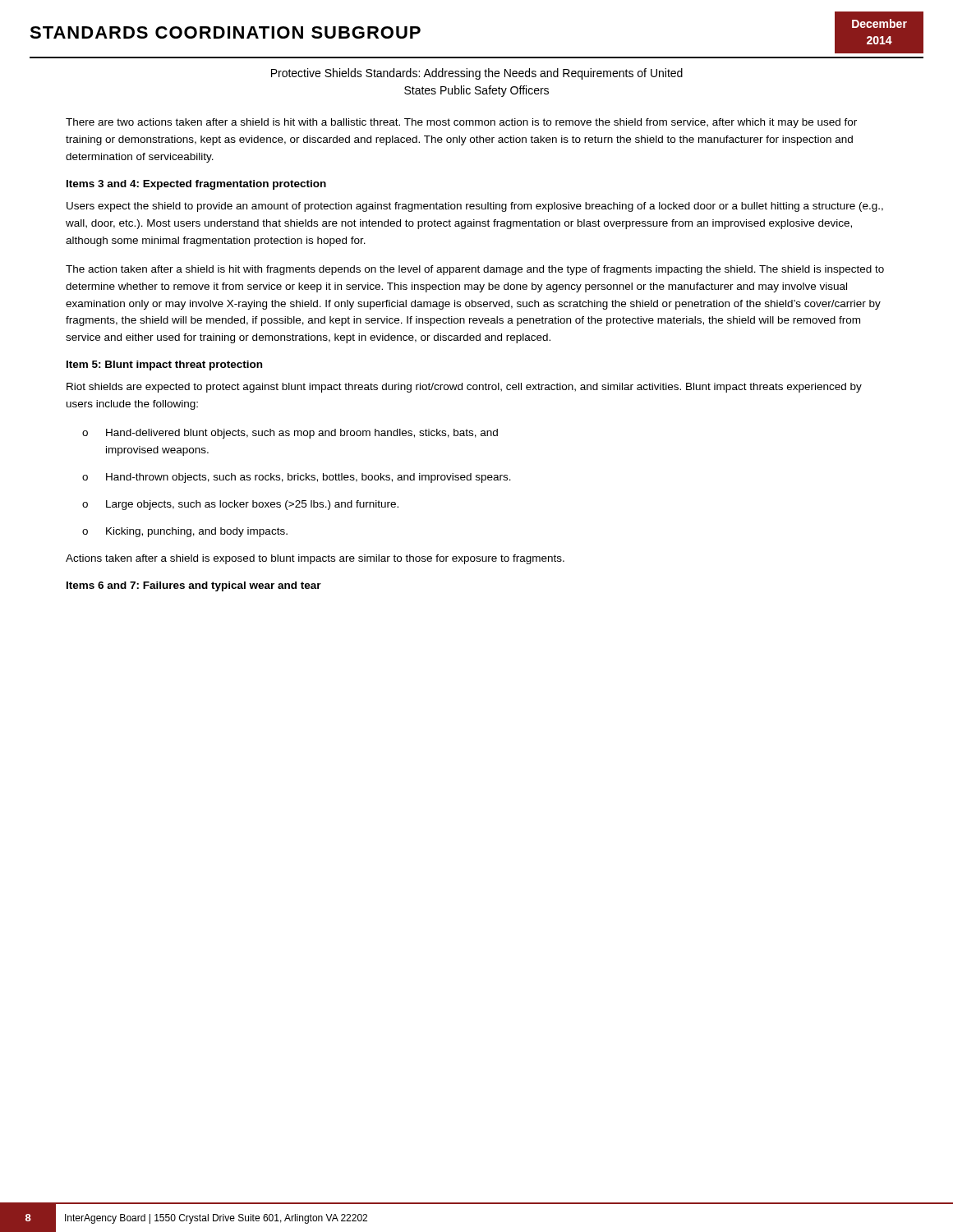Point to "o Kicking, punching, and body impacts."

point(185,532)
